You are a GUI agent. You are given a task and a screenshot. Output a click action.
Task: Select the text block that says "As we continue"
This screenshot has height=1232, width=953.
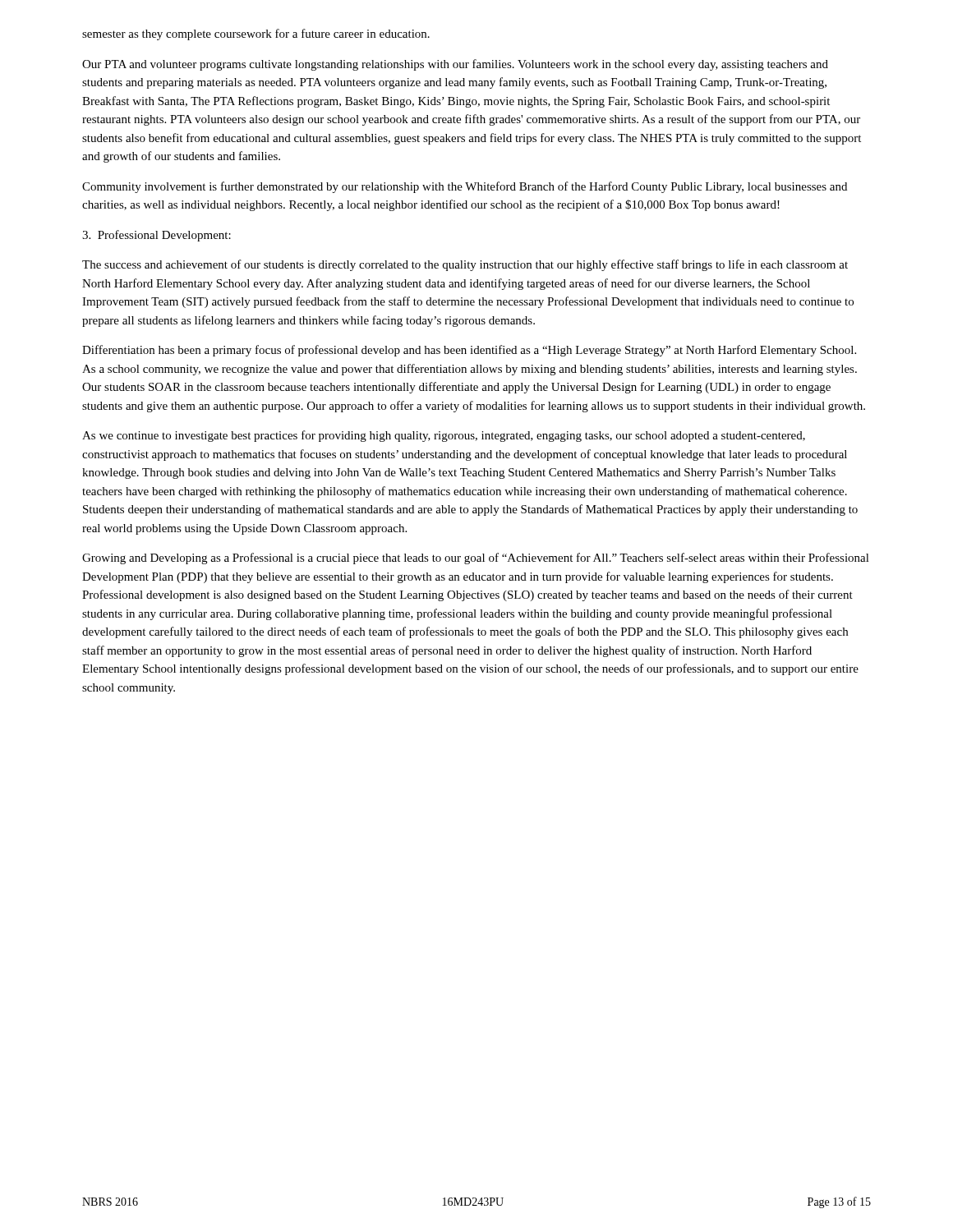(470, 482)
